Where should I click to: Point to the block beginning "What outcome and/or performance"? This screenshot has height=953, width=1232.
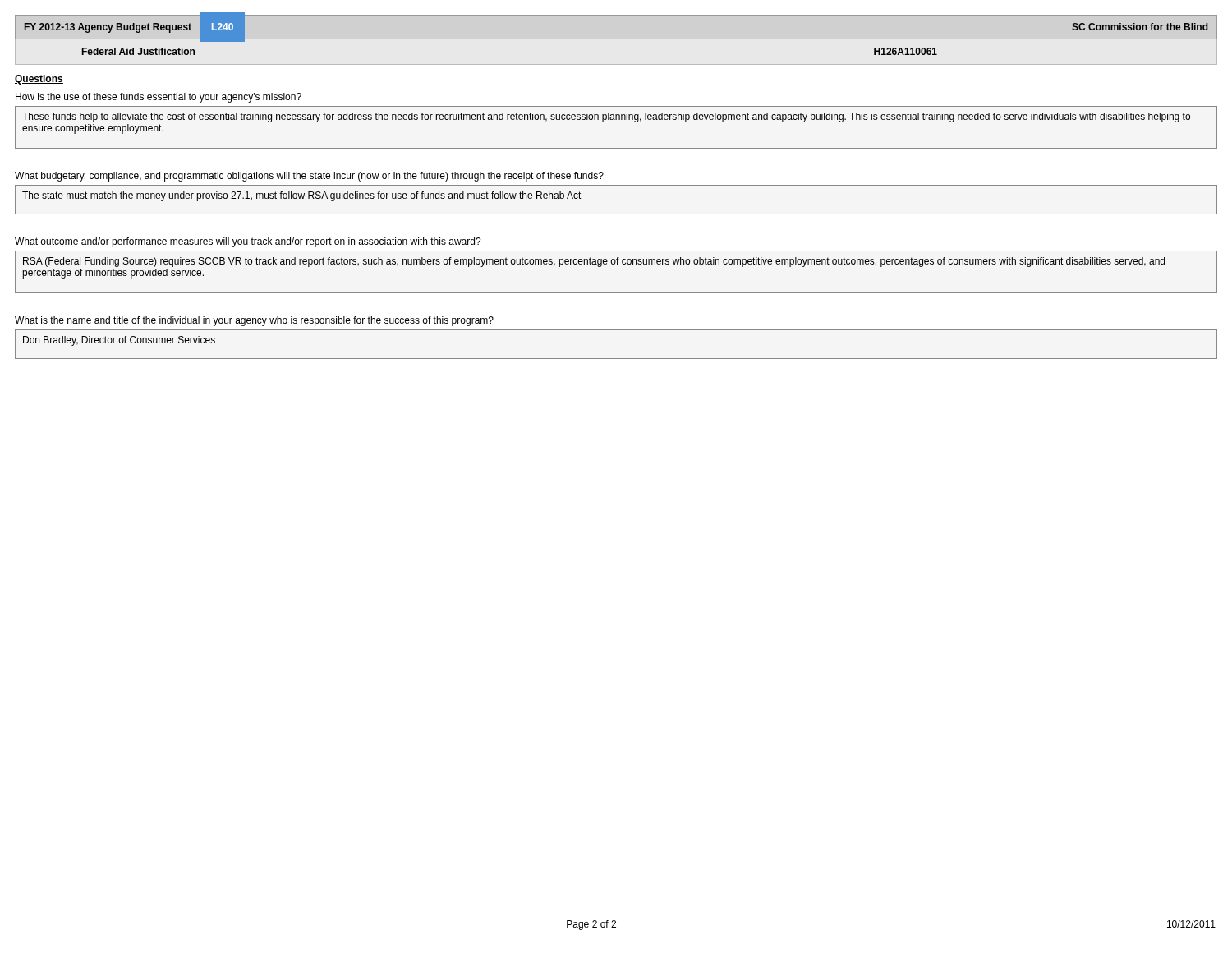(x=248, y=242)
